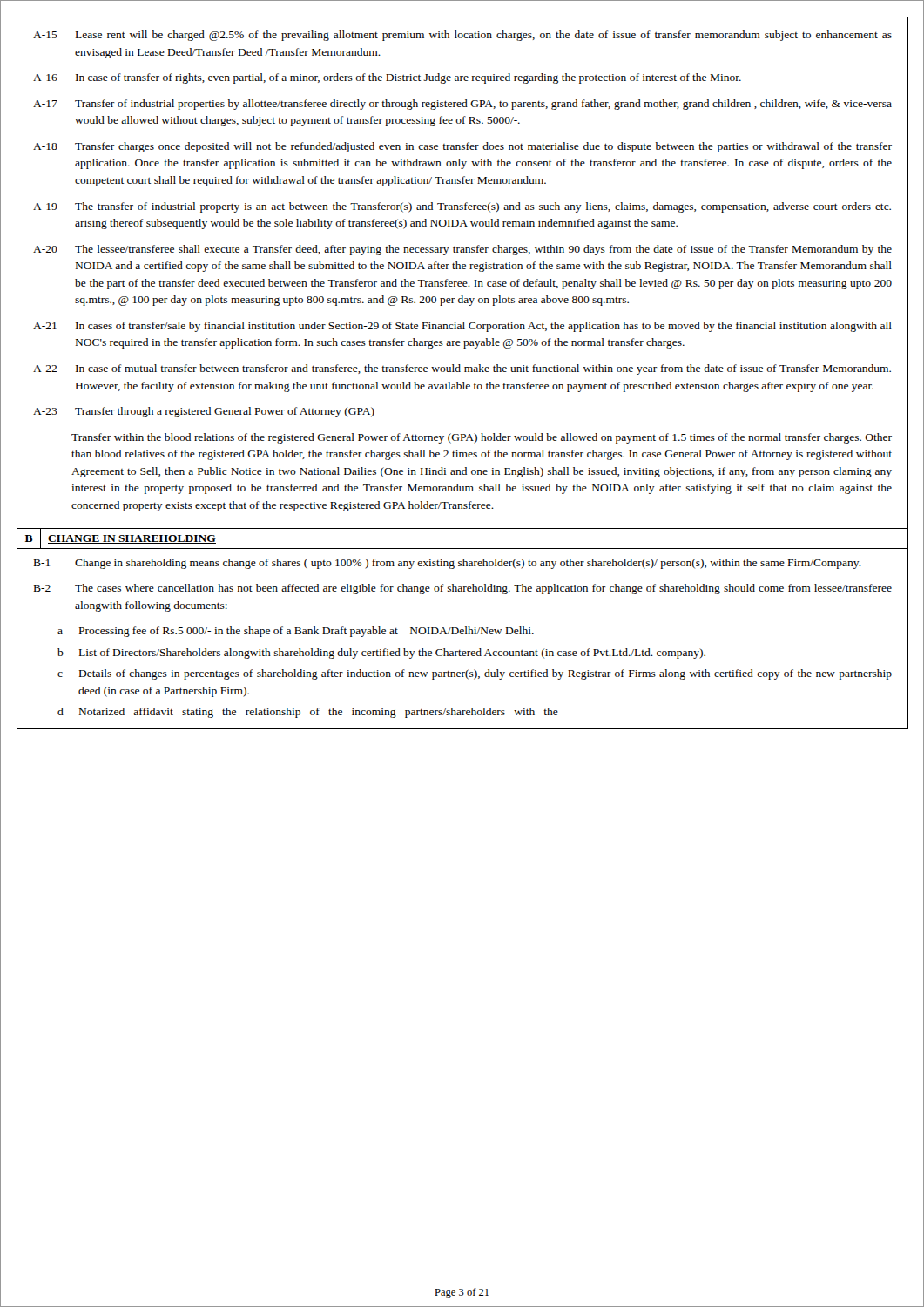Navigate to the text block starting "a Processing fee of Rs.5 000/-"
Viewport: 924px width, 1307px height.
point(475,631)
